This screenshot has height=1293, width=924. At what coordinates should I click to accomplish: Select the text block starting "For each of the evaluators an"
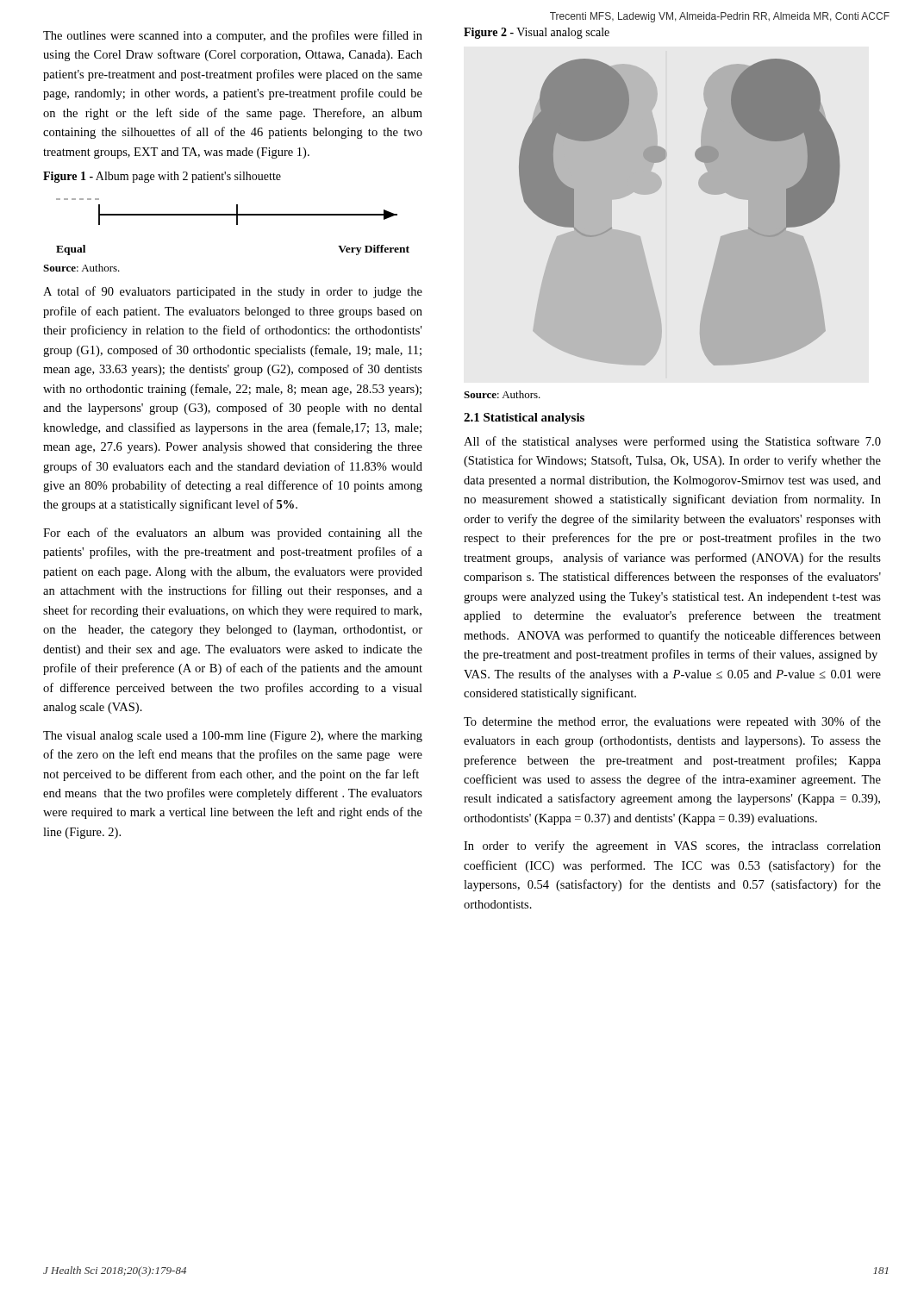pyautogui.click(x=233, y=620)
